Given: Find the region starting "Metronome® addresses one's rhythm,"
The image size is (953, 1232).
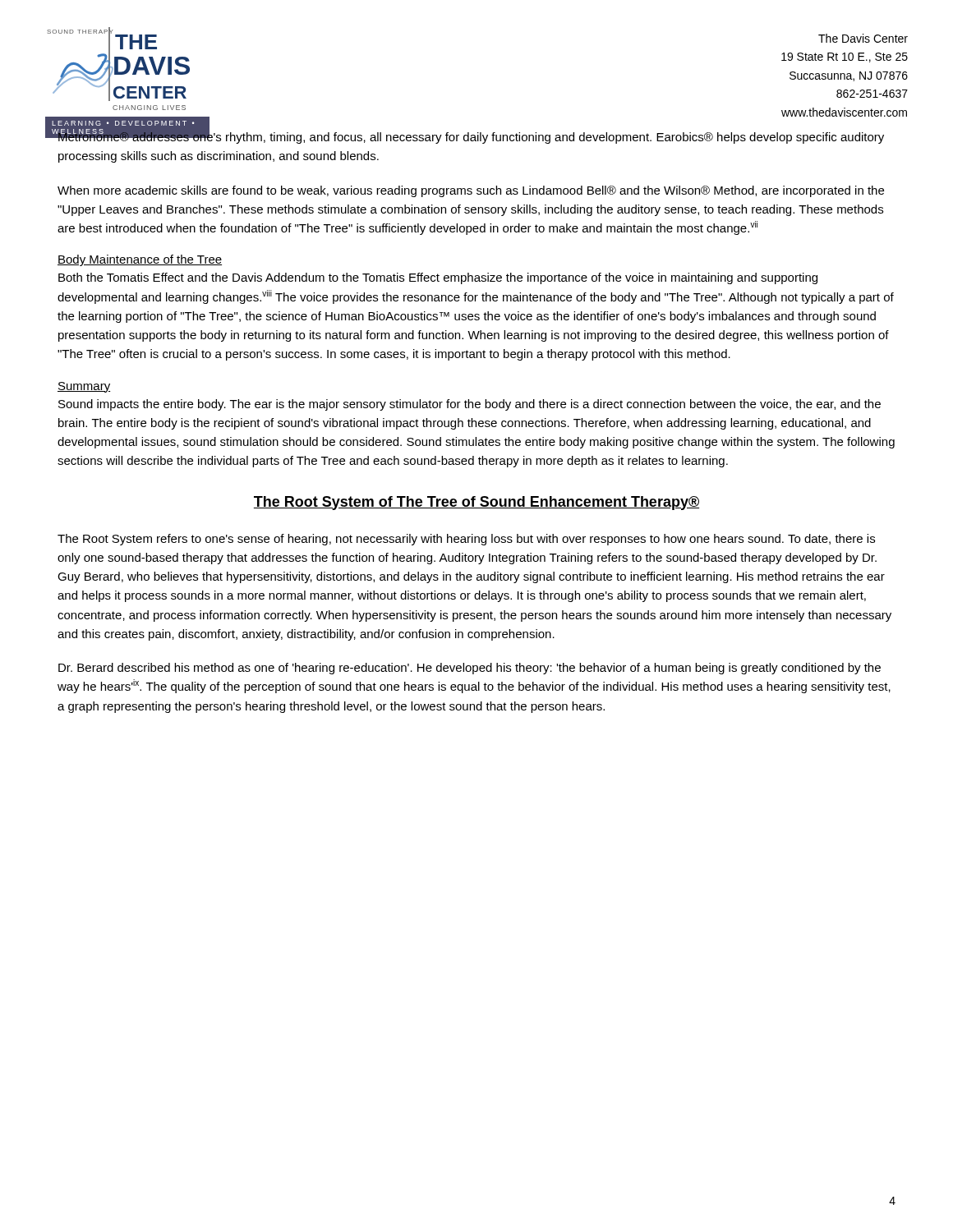Looking at the screenshot, I should tap(471, 146).
